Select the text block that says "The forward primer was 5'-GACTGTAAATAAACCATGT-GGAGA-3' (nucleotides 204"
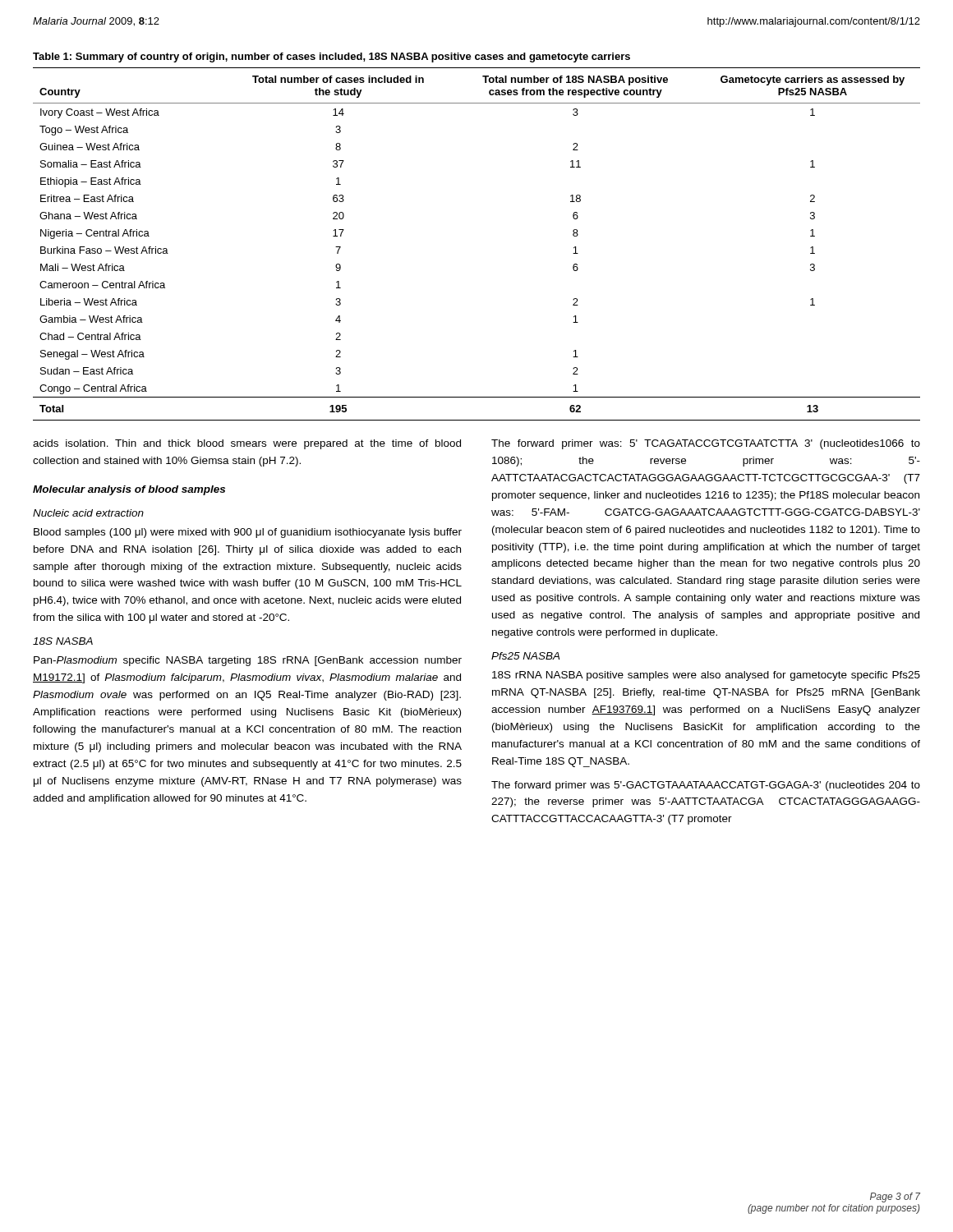The height and width of the screenshot is (1232, 953). point(706,802)
